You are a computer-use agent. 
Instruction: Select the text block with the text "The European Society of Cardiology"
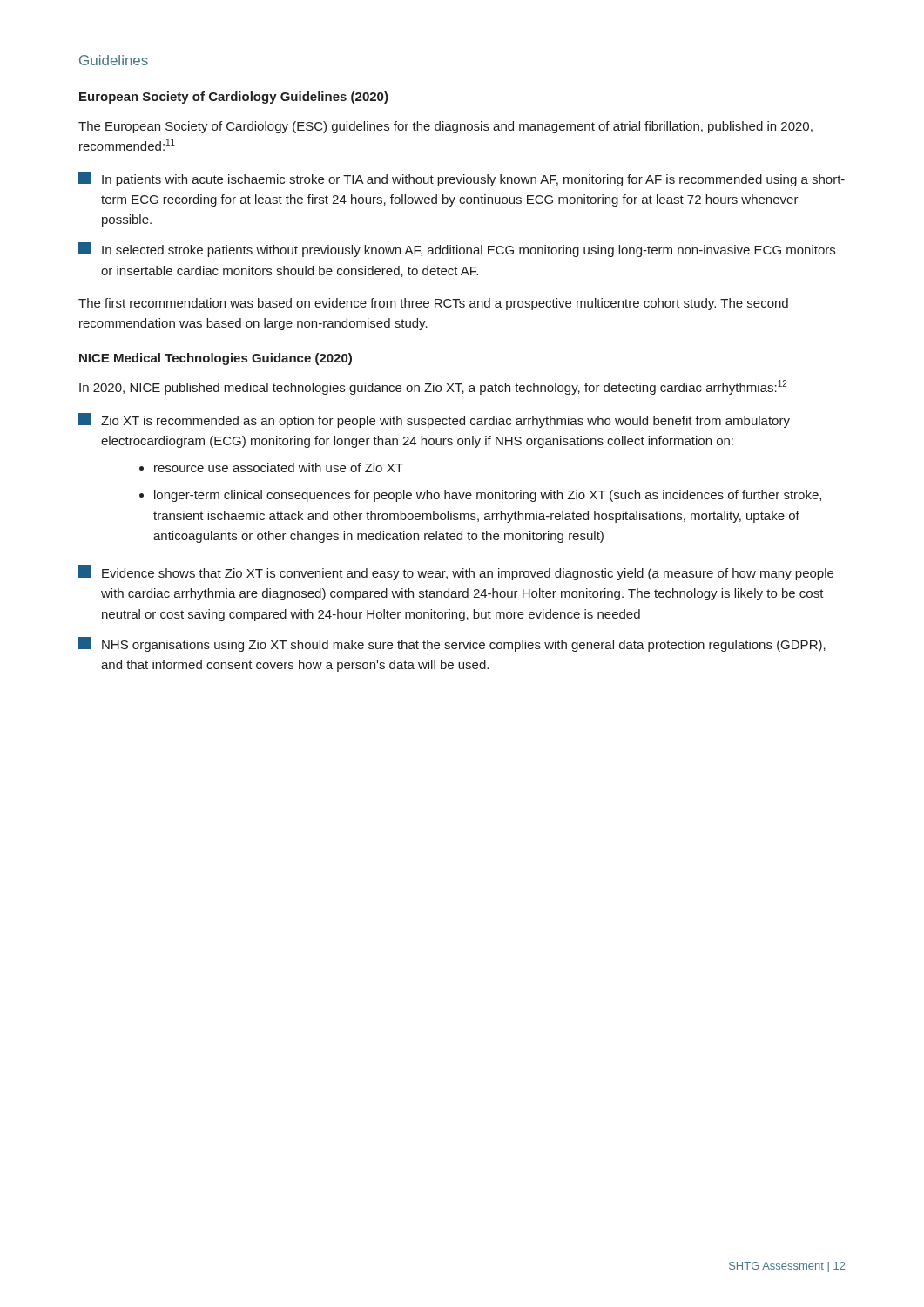(x=446, y=136)
